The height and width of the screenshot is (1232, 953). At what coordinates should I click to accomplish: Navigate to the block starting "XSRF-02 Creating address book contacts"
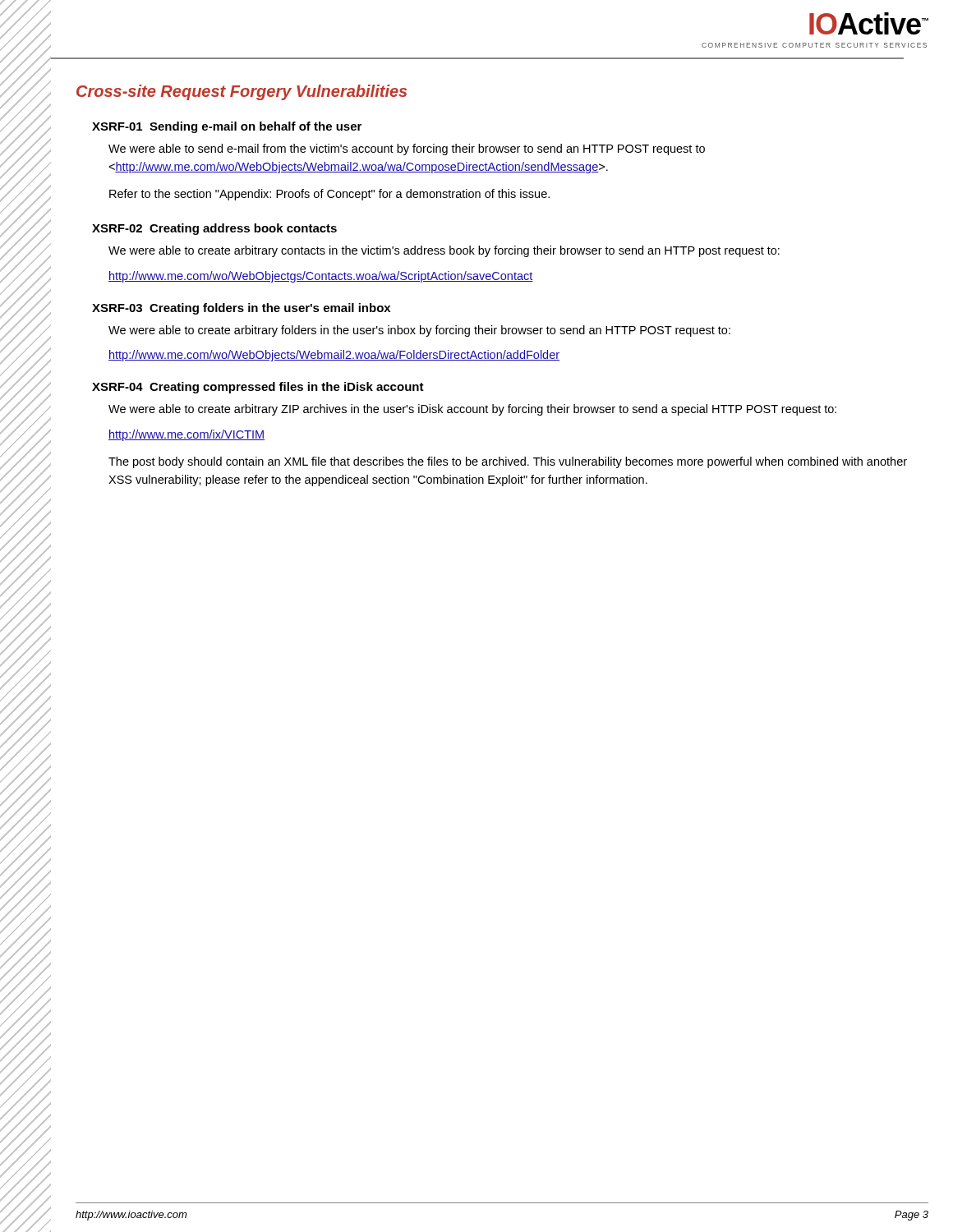click(215, 228)
